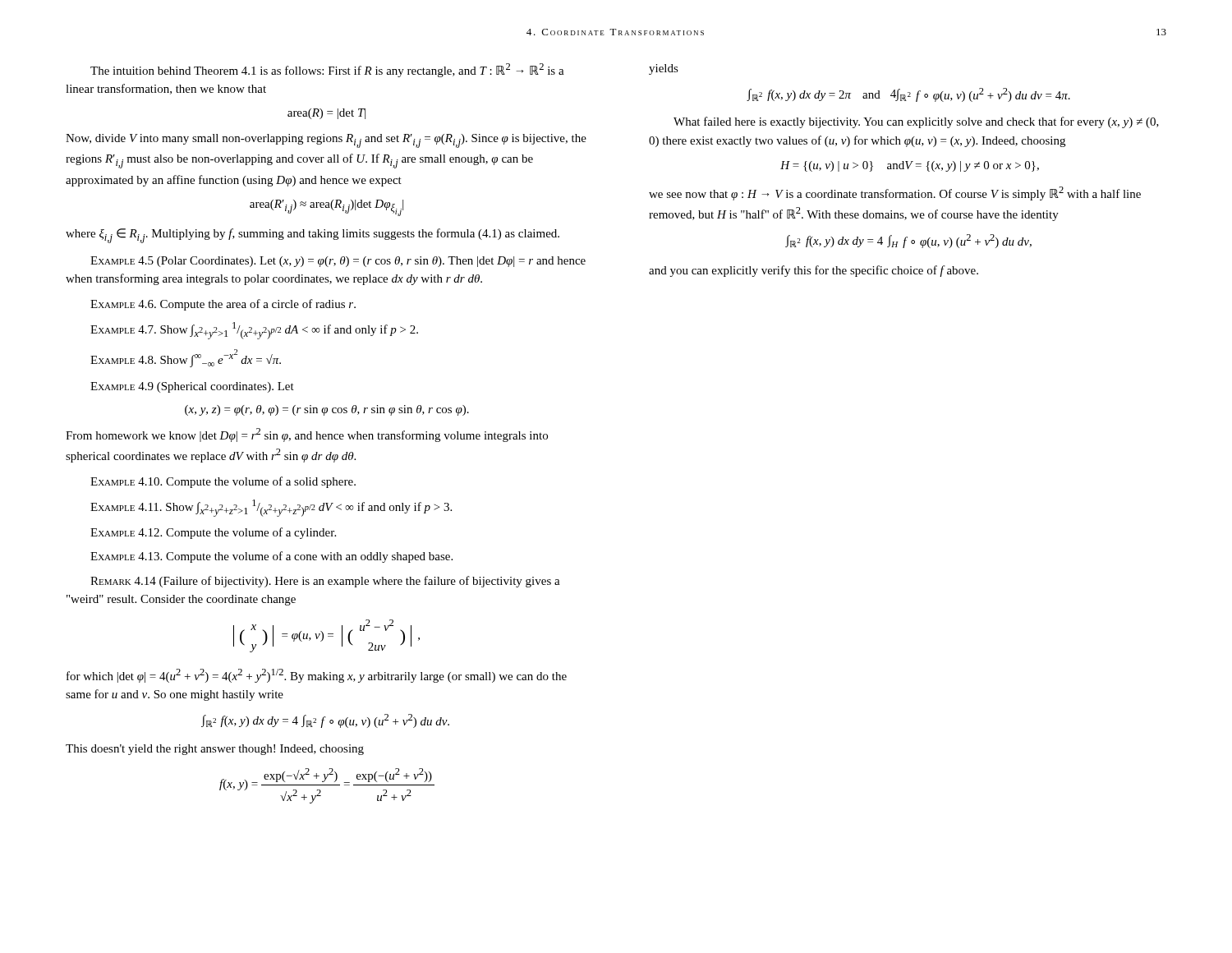1232x953 pixels.
Task: Navigate to the text block starting "we see now that φ : H"
Action: (910, 203)
